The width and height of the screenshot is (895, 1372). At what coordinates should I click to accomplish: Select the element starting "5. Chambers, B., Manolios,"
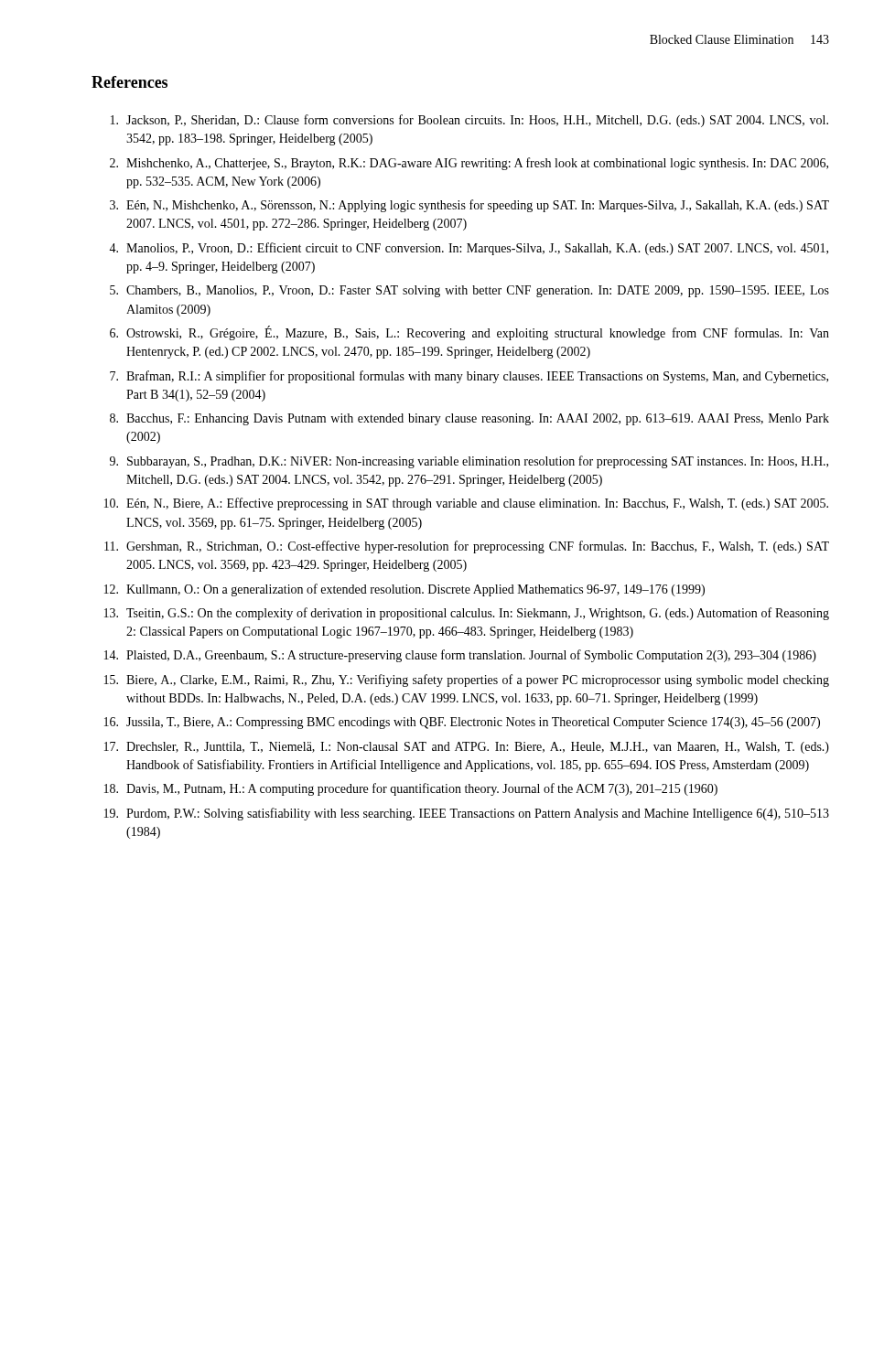tap(460, 301)
